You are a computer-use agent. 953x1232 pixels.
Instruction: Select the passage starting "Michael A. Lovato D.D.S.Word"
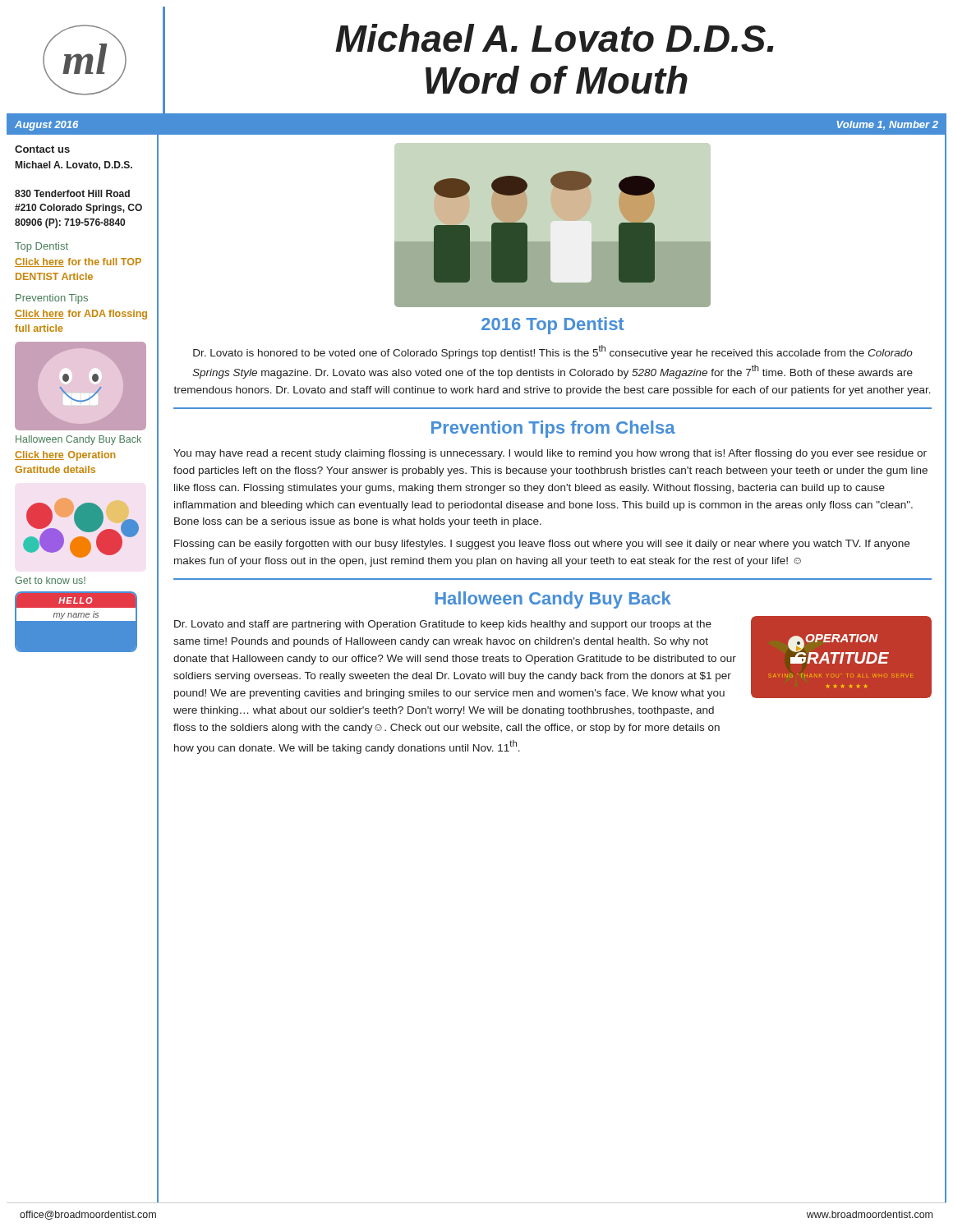pos(556,60)
